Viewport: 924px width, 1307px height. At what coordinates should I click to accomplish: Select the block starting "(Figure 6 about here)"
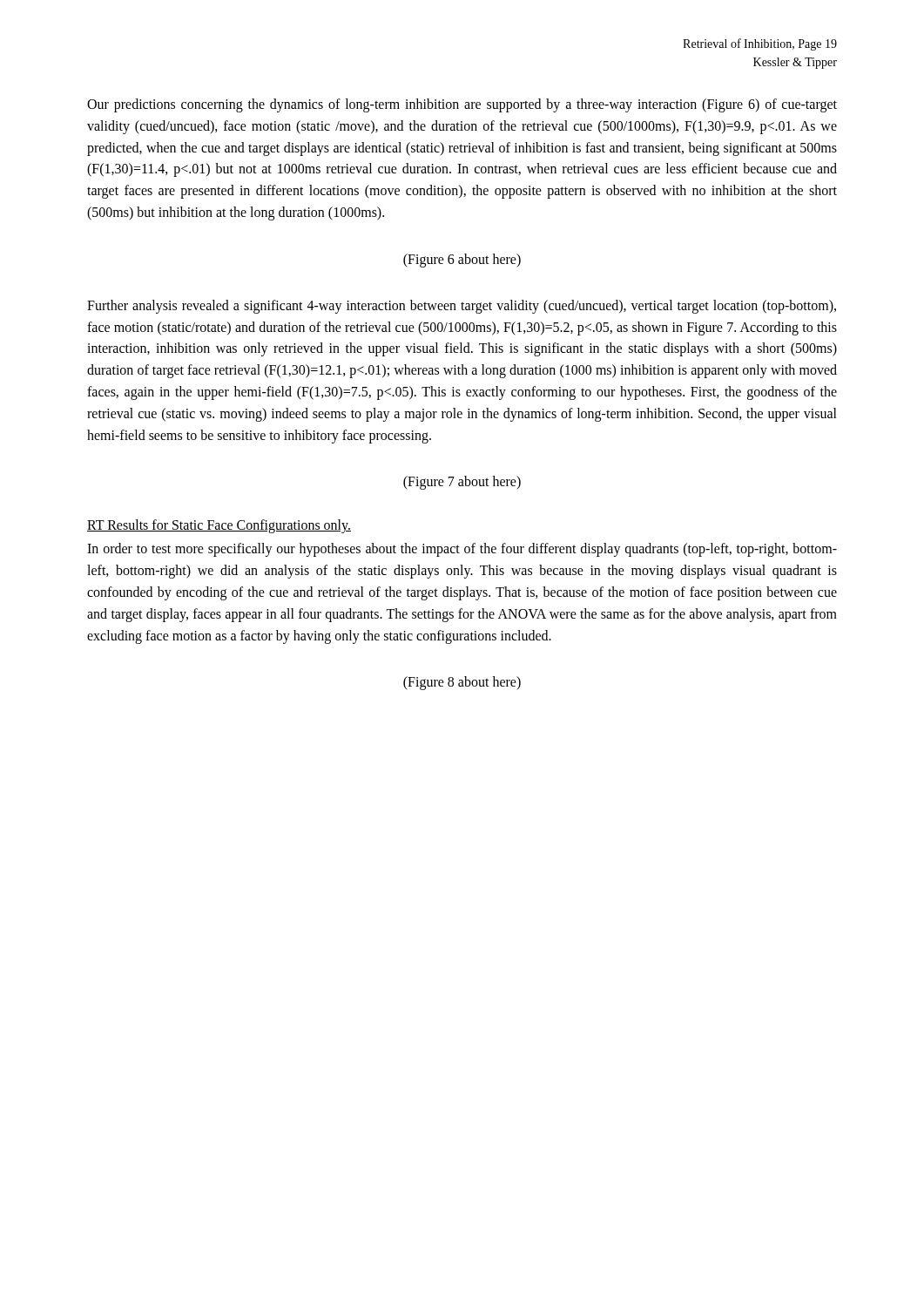[x=462, y=259]
